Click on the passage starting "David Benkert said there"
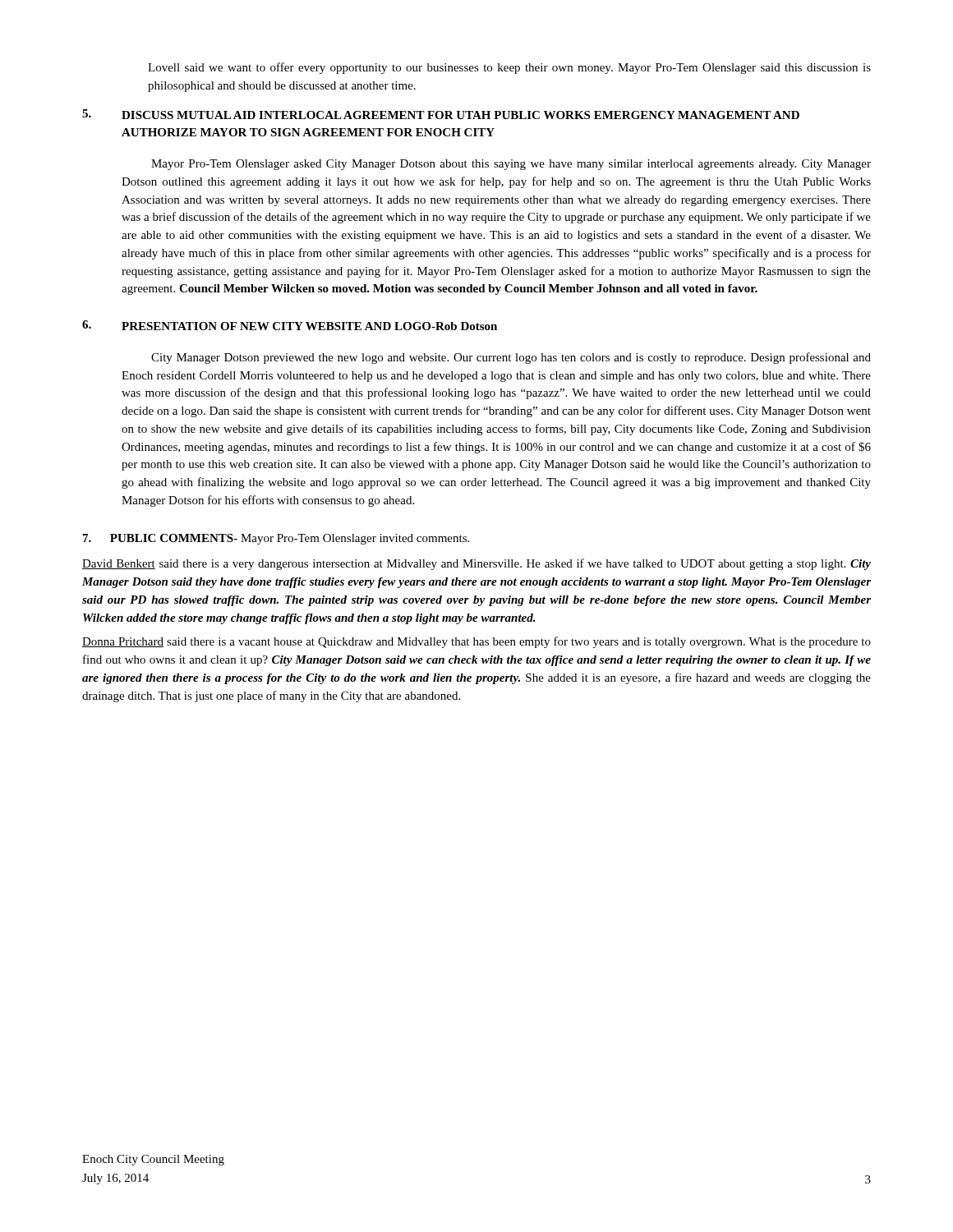Screen dimensions: 1232x953 [x=476, y=591]
